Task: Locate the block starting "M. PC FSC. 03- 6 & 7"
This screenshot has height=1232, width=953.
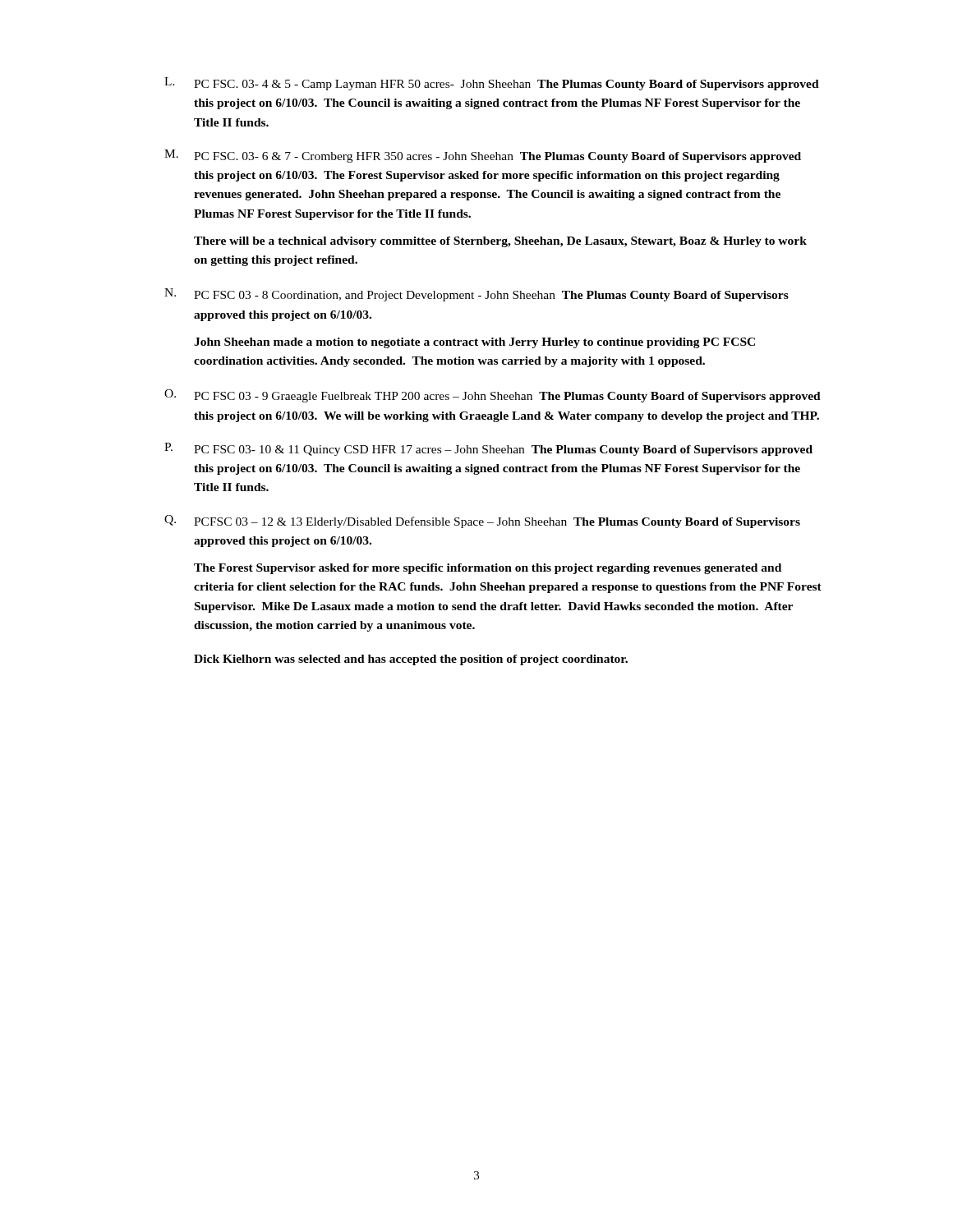Action: click(x=493, y=184)
